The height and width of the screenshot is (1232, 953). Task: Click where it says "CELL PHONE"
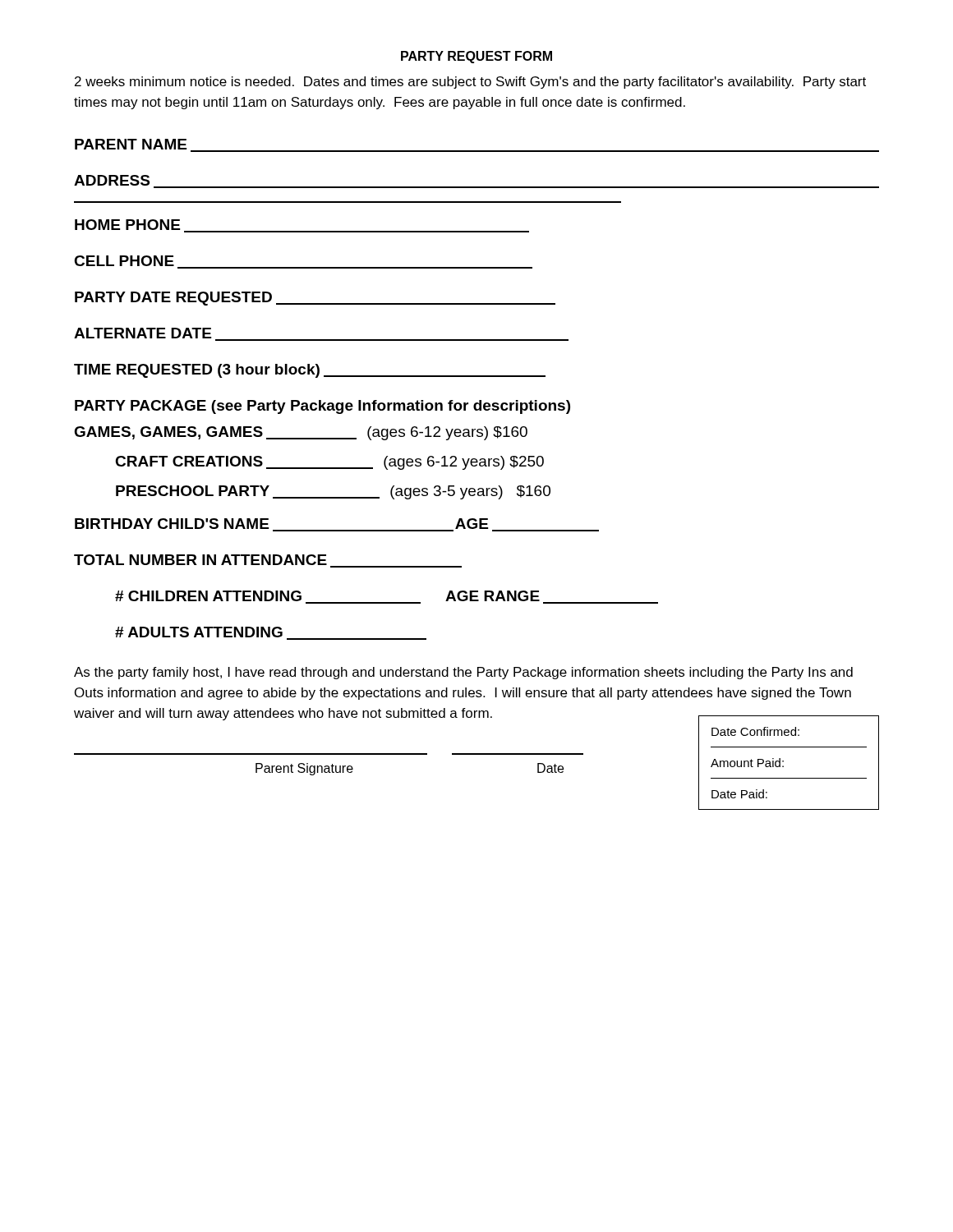303,261
